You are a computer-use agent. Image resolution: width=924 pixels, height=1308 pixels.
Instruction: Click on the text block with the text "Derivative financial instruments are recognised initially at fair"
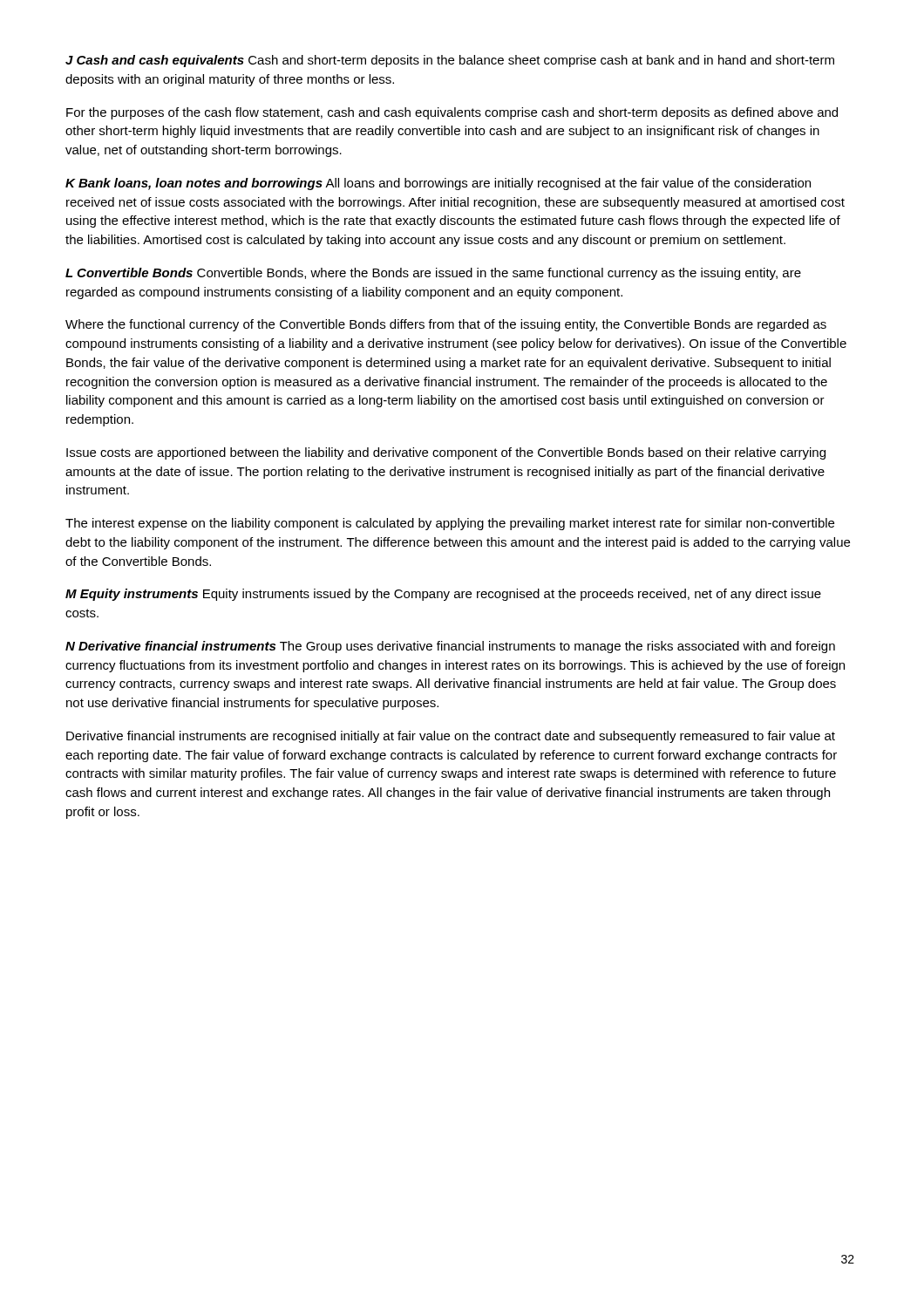point(451,773)
